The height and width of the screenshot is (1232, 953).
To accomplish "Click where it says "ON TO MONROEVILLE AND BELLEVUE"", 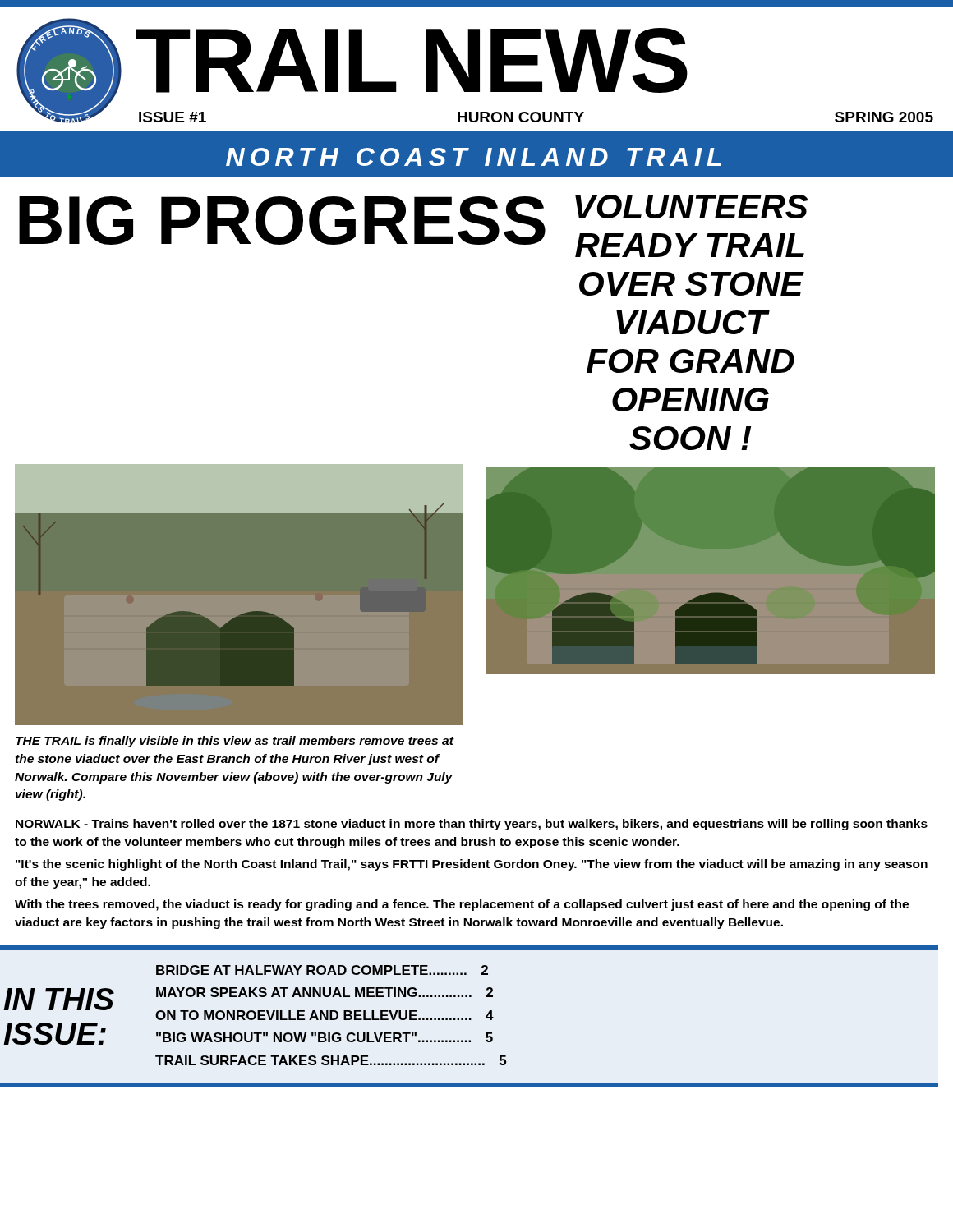I will 324,1016.
